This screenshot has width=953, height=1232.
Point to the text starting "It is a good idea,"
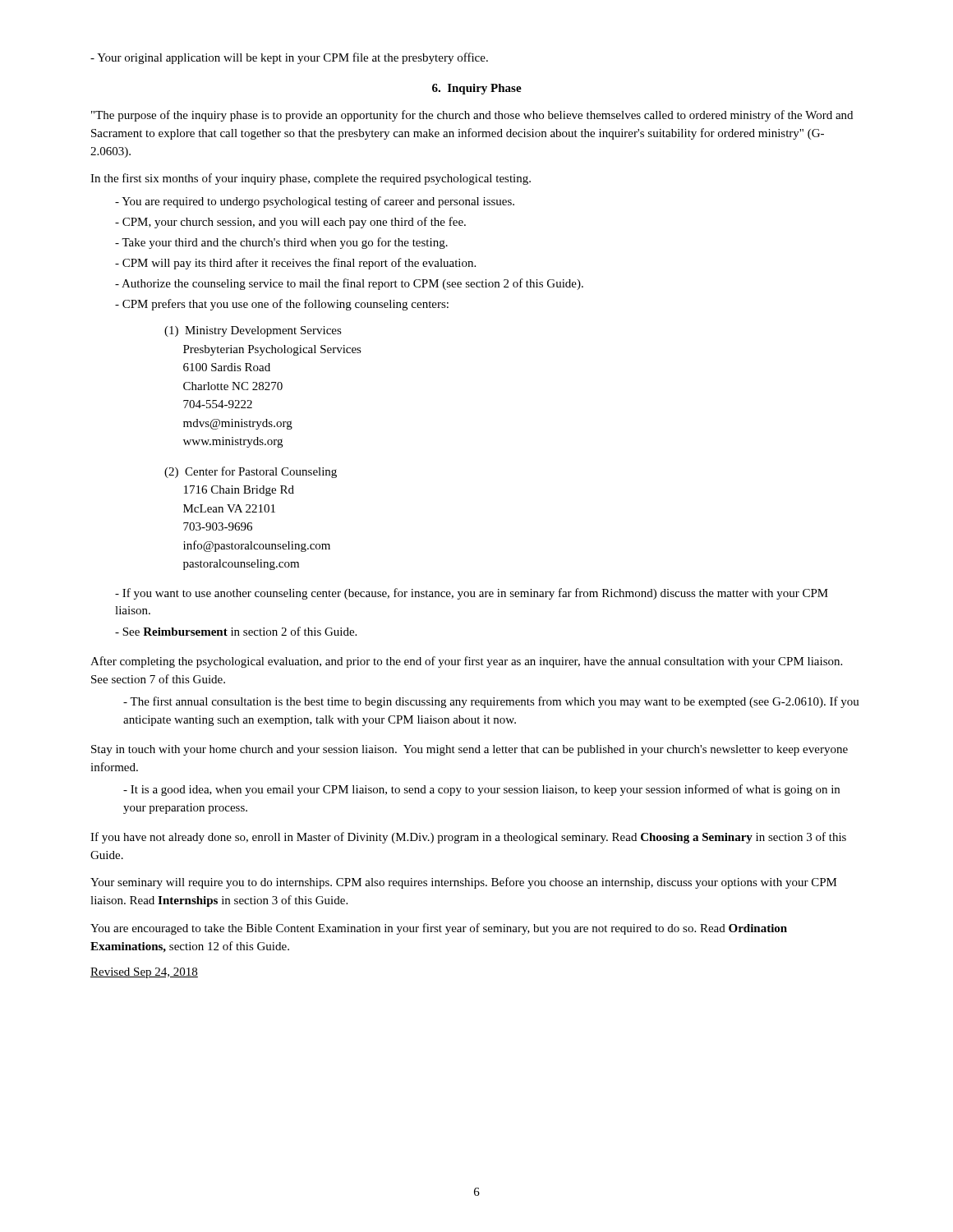click(482, 798)
